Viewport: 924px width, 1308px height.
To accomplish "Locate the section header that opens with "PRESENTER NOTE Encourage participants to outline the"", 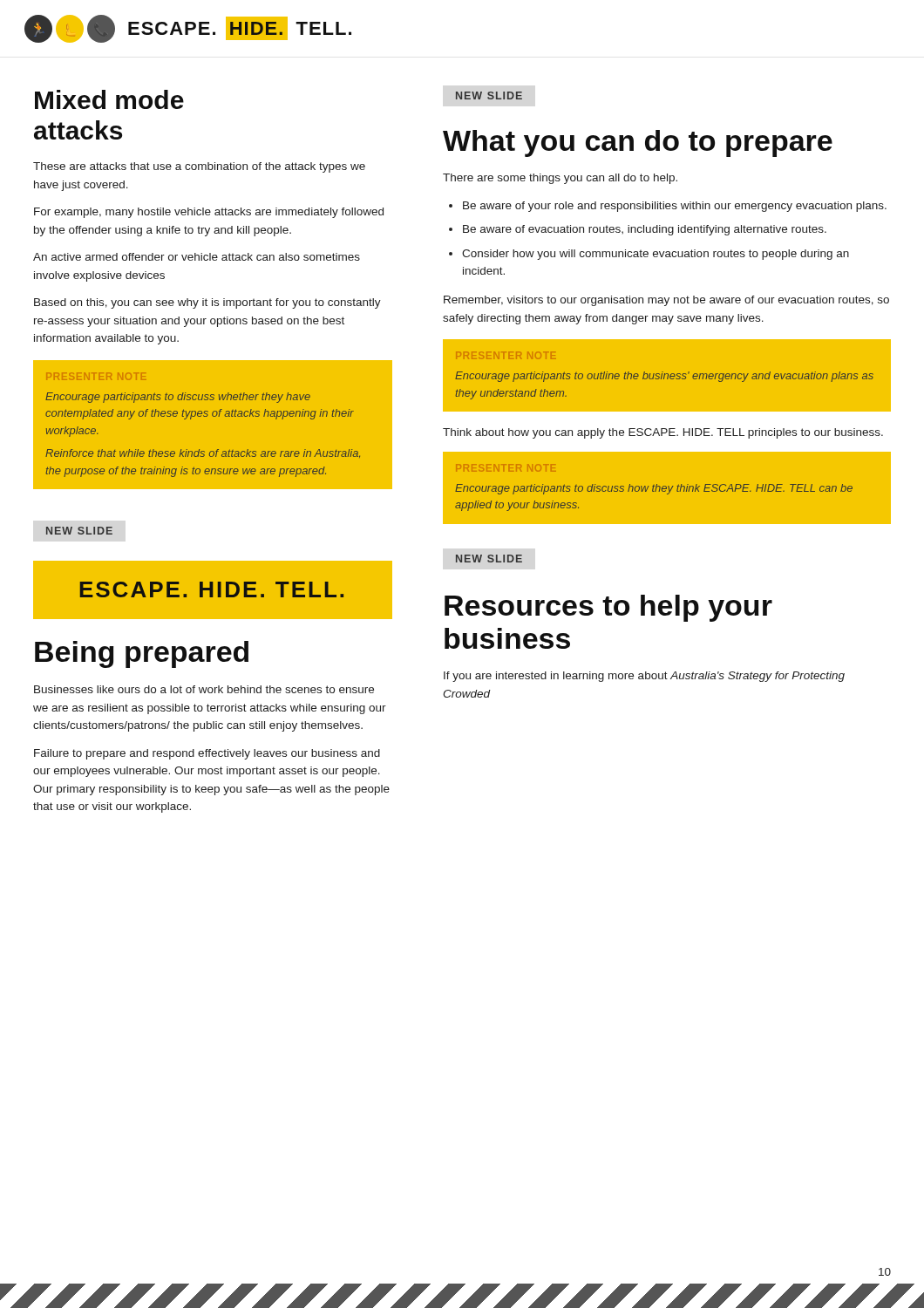I will tap(667, 375).
